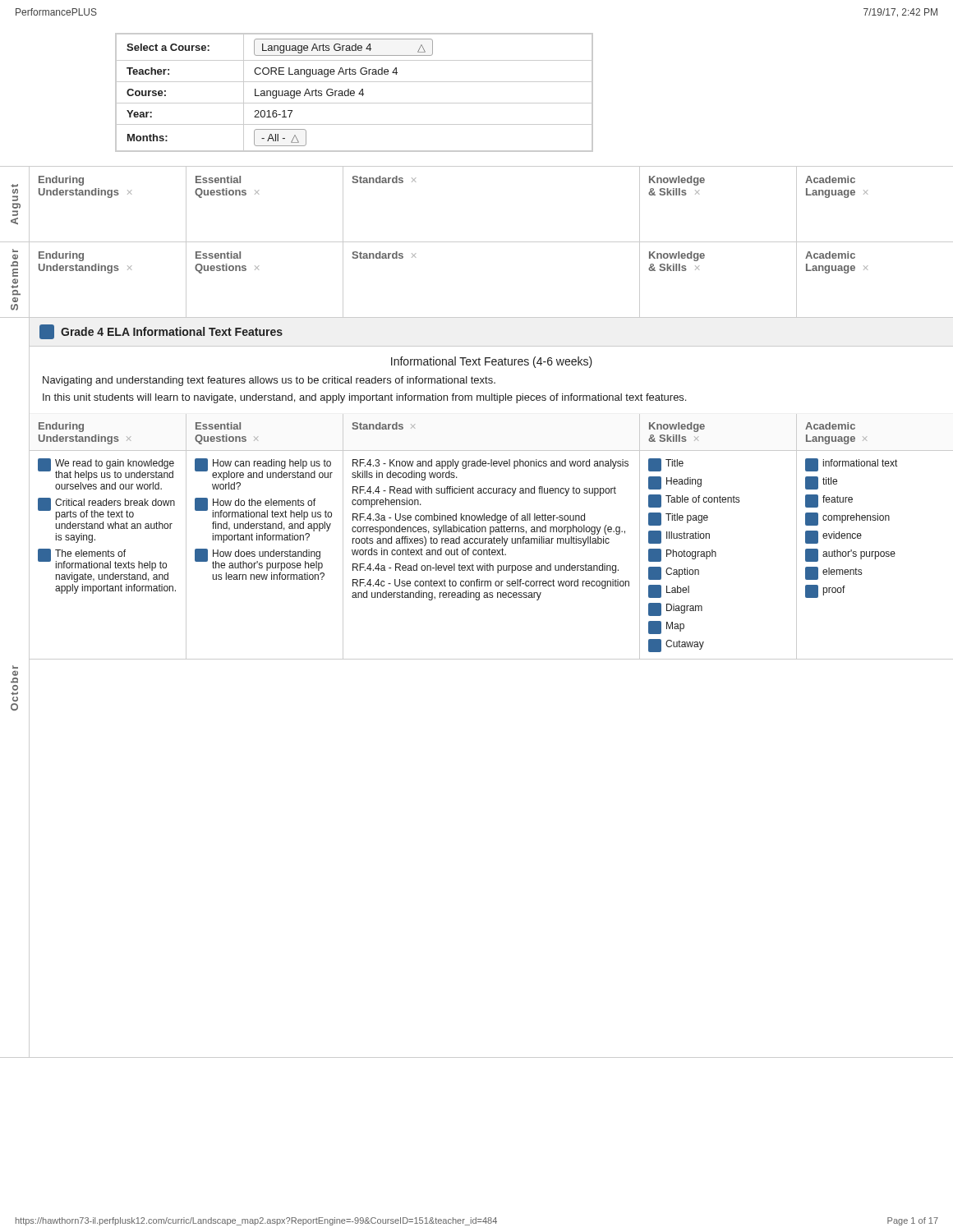953x1232 pixels.
Task: Point to the section header beginning "Grade 4 ELA"
Action: point(161,332)
